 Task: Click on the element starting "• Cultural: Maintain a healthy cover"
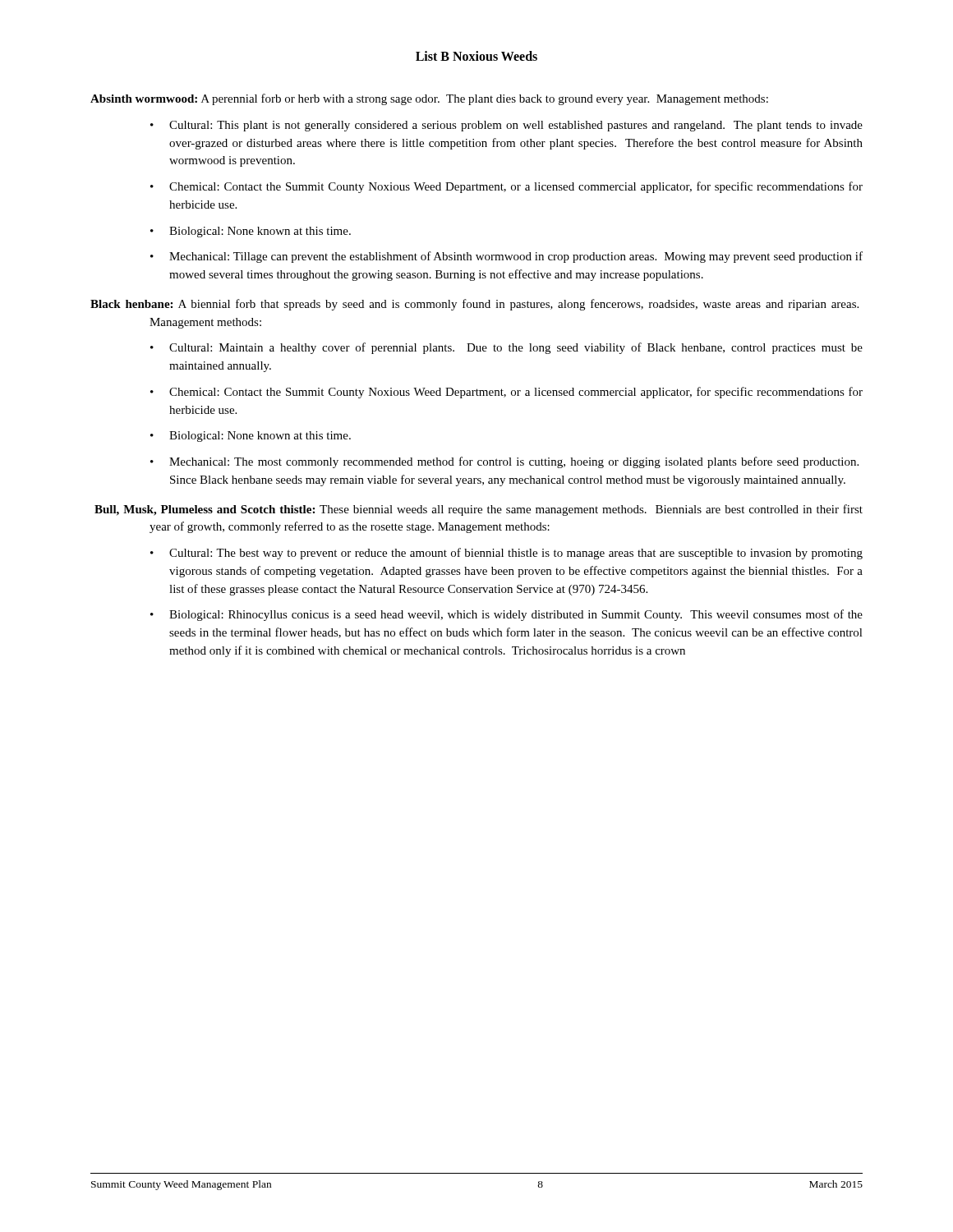coord(506,357)
